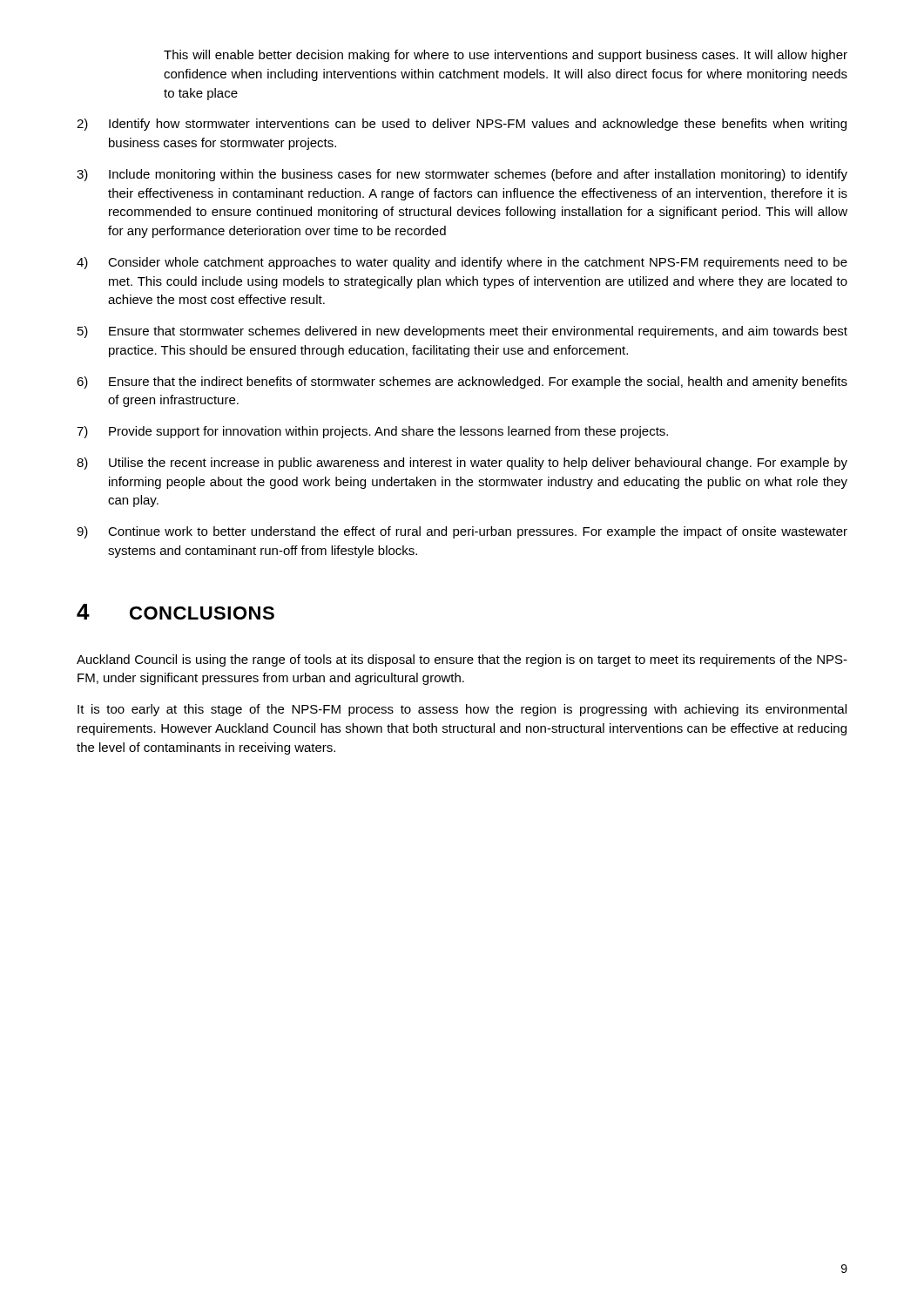Locate the element starting "4 CONCLUSIONS"

click(176, 612)
